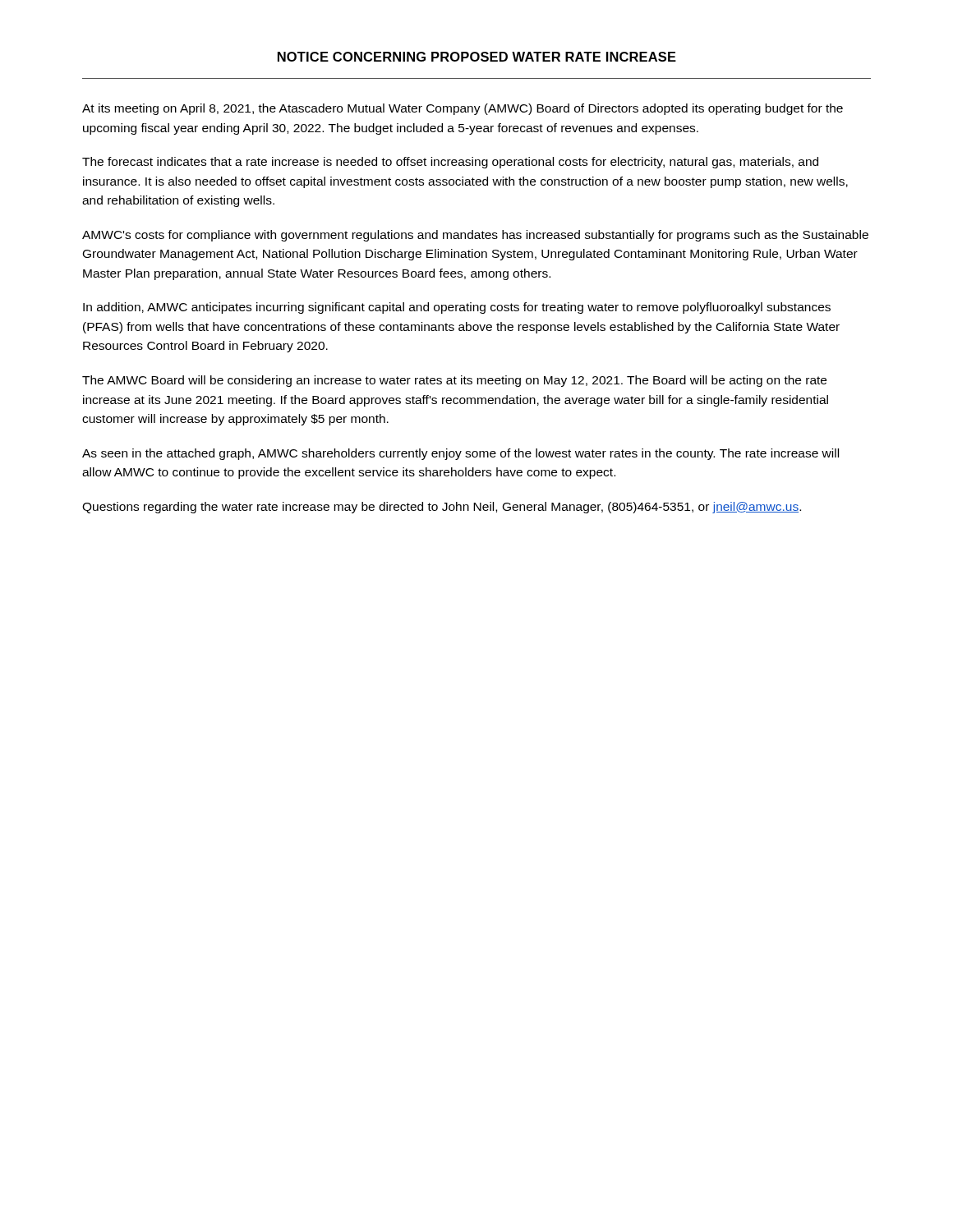Locate the element starting "At its meeting on April"
The image size is (953, 1232).
click(463, 118)
